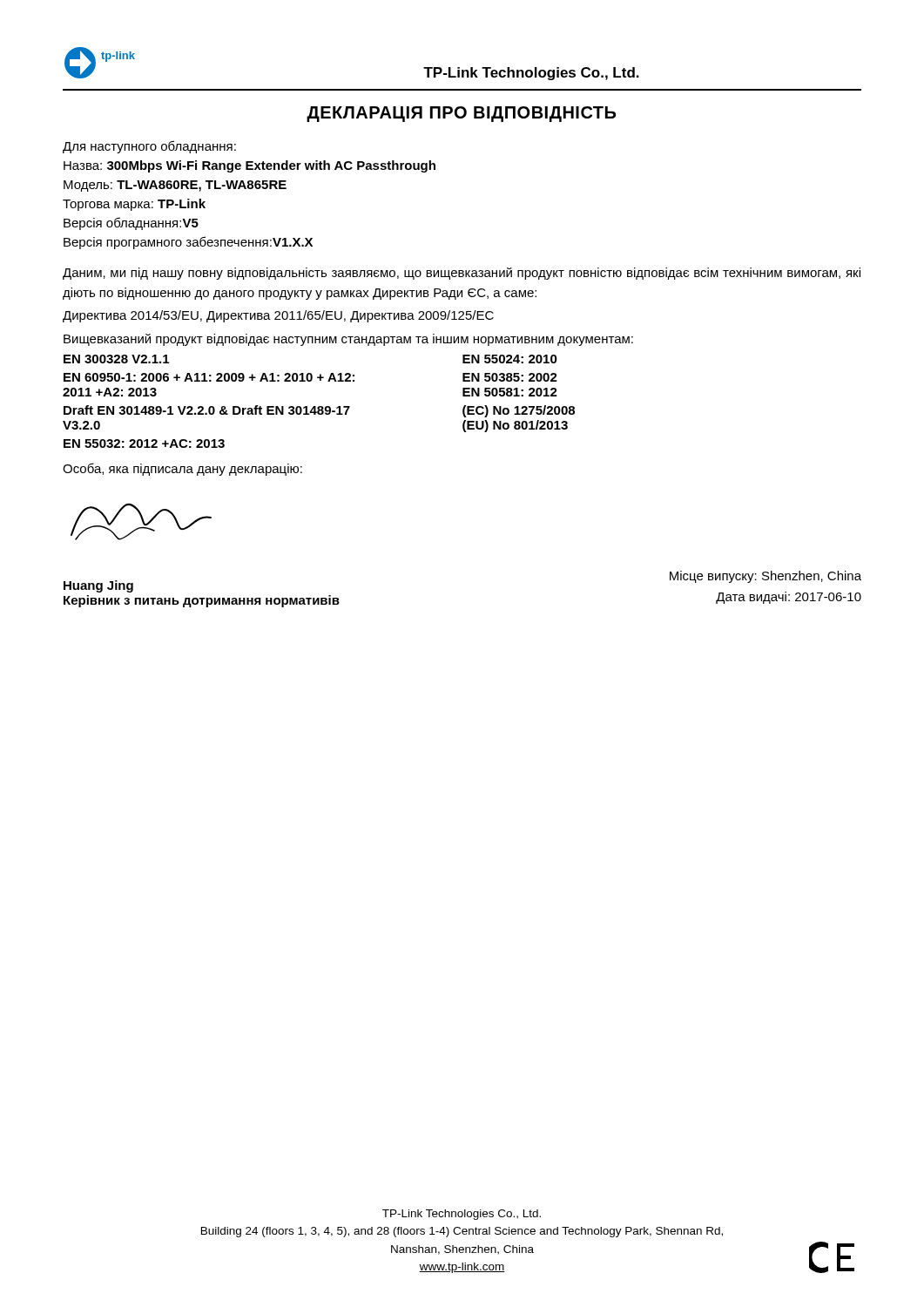Point to "Версія програмного забезпечення:V1.X.X"

click(188, 242)
